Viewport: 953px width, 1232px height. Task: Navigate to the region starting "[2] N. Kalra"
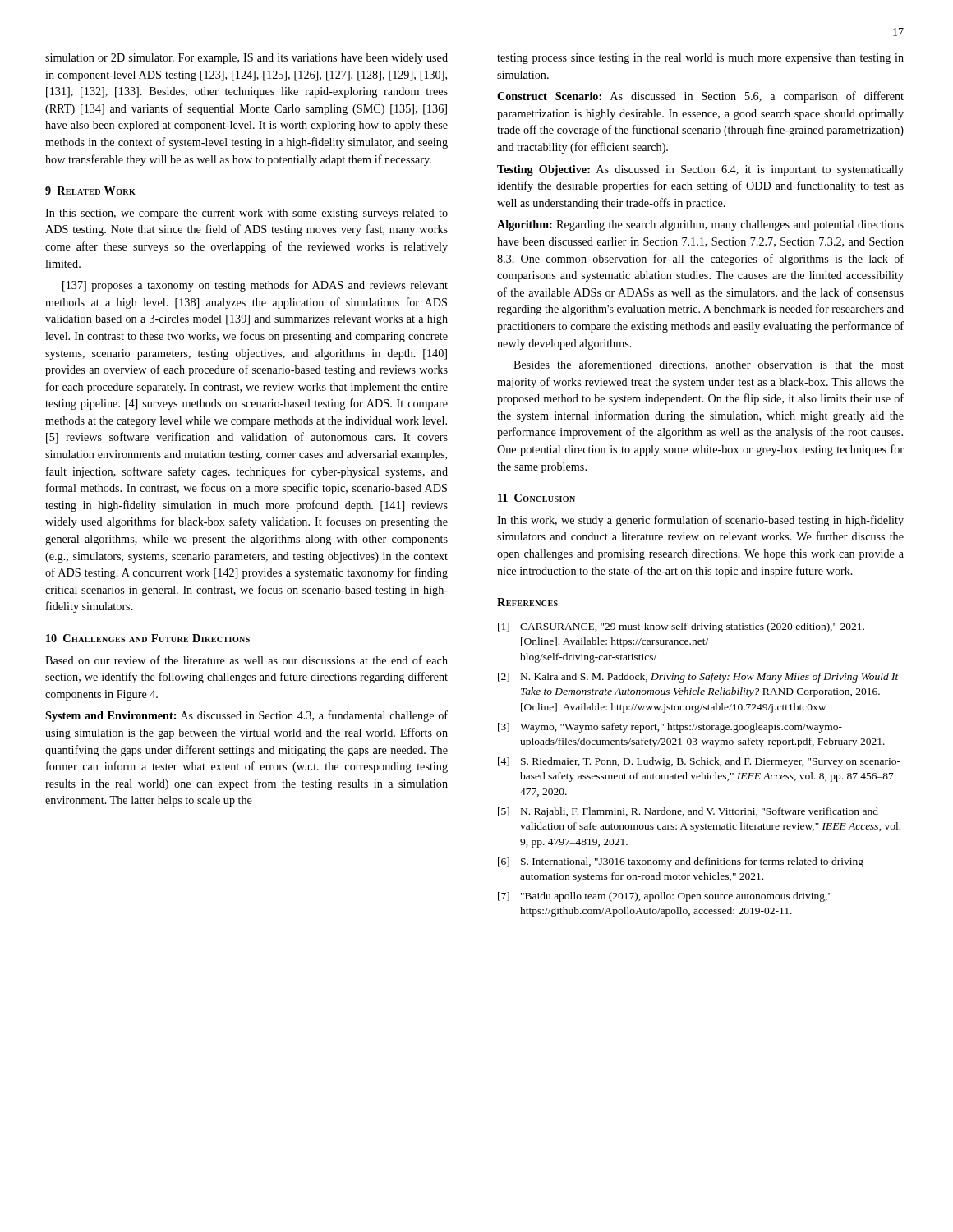tap(700, 692)
